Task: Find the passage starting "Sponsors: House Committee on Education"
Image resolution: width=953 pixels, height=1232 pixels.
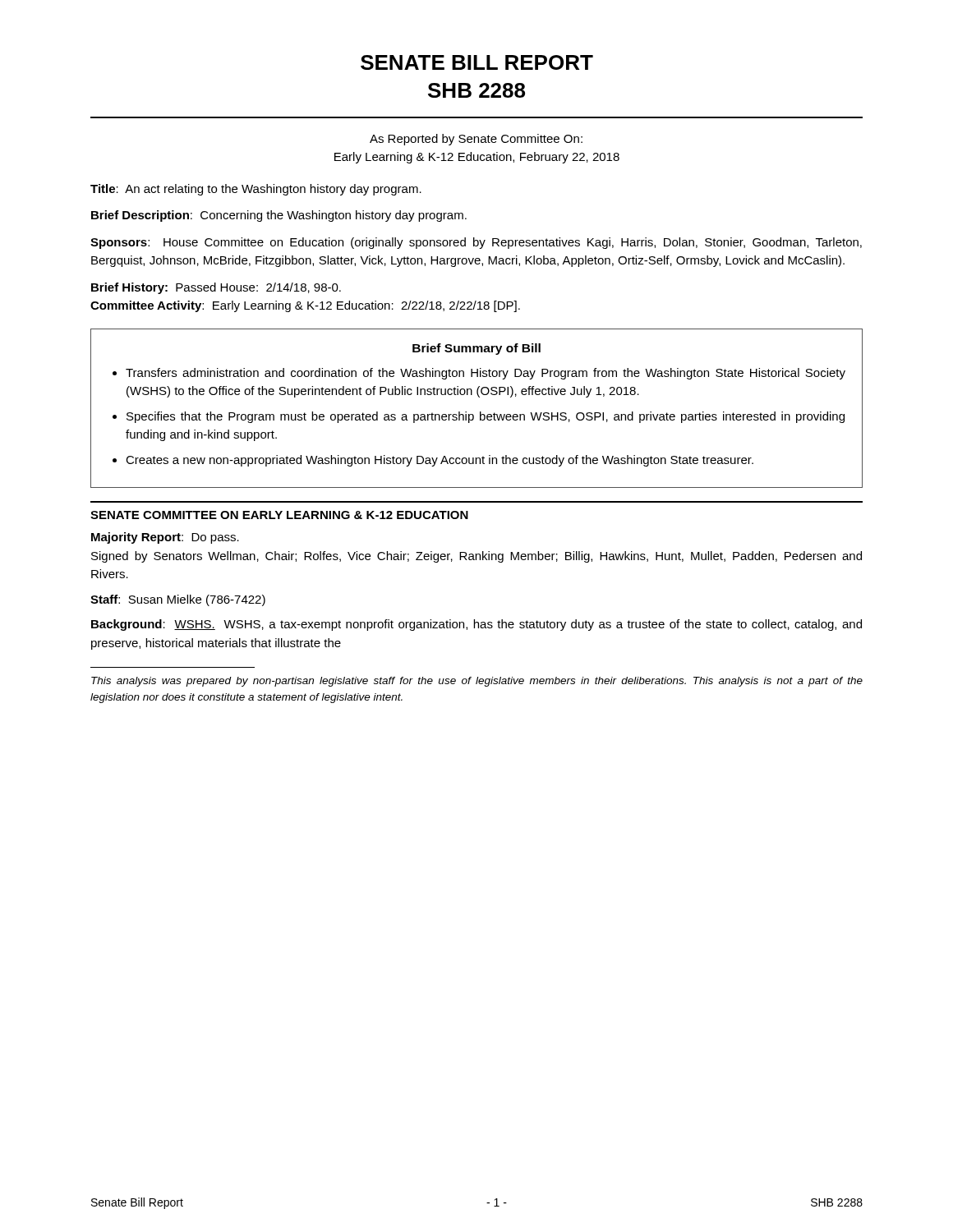Action: (x=476, y=251)
